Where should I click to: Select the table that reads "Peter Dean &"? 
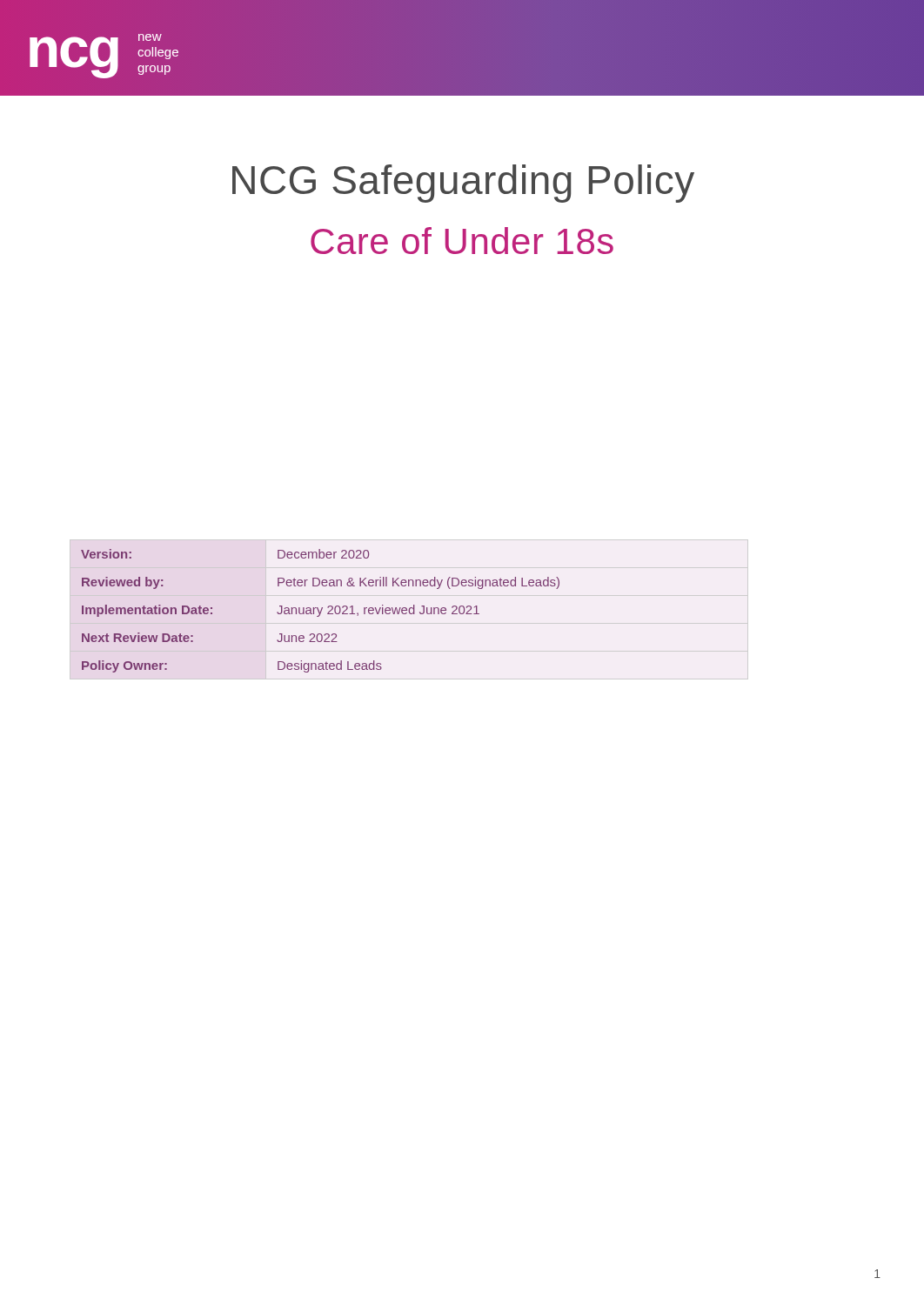[x=409, y=609]
